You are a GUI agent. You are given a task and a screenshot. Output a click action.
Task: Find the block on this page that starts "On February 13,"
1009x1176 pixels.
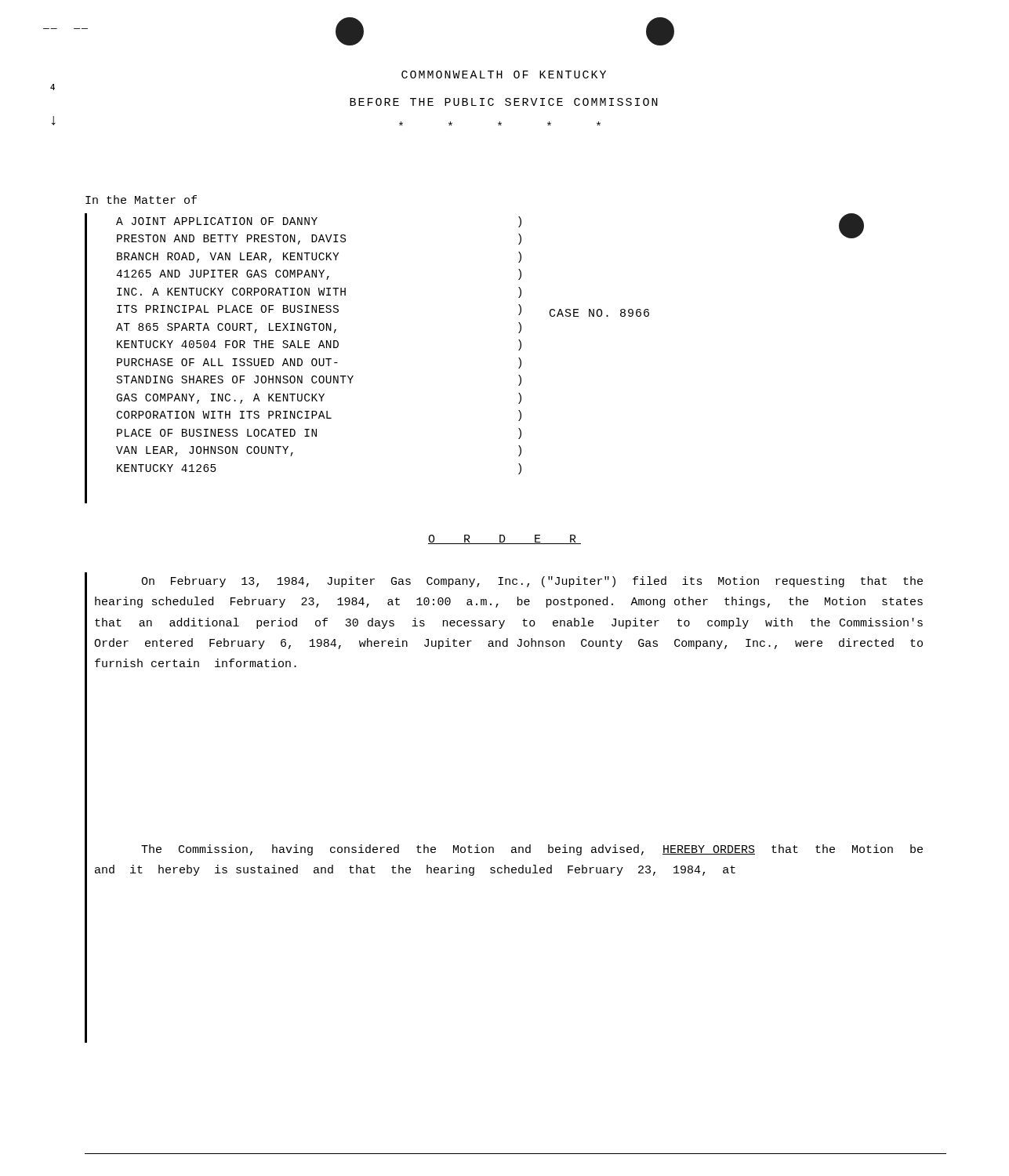(512, 624)
